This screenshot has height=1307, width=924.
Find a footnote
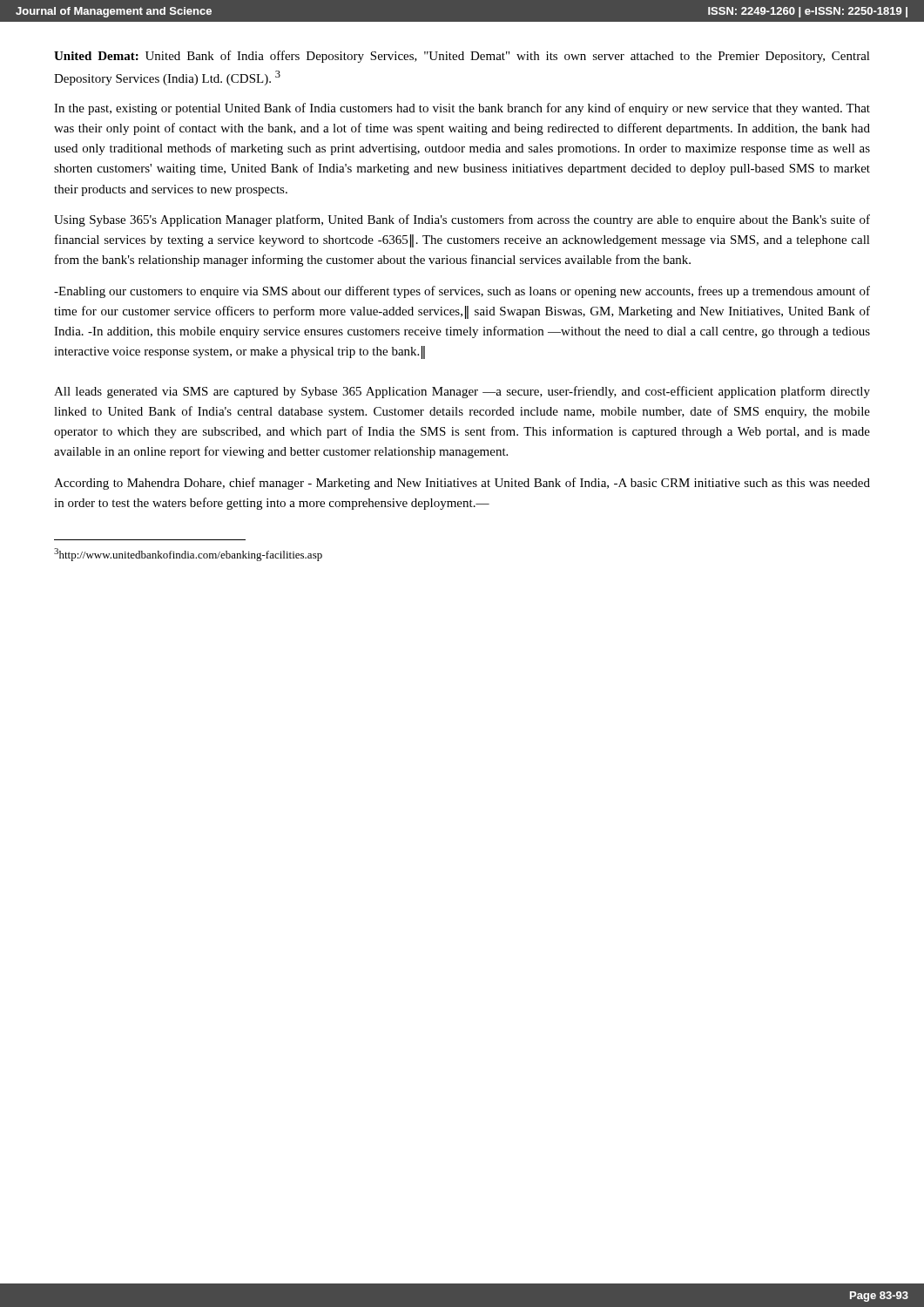pos(462,552)
